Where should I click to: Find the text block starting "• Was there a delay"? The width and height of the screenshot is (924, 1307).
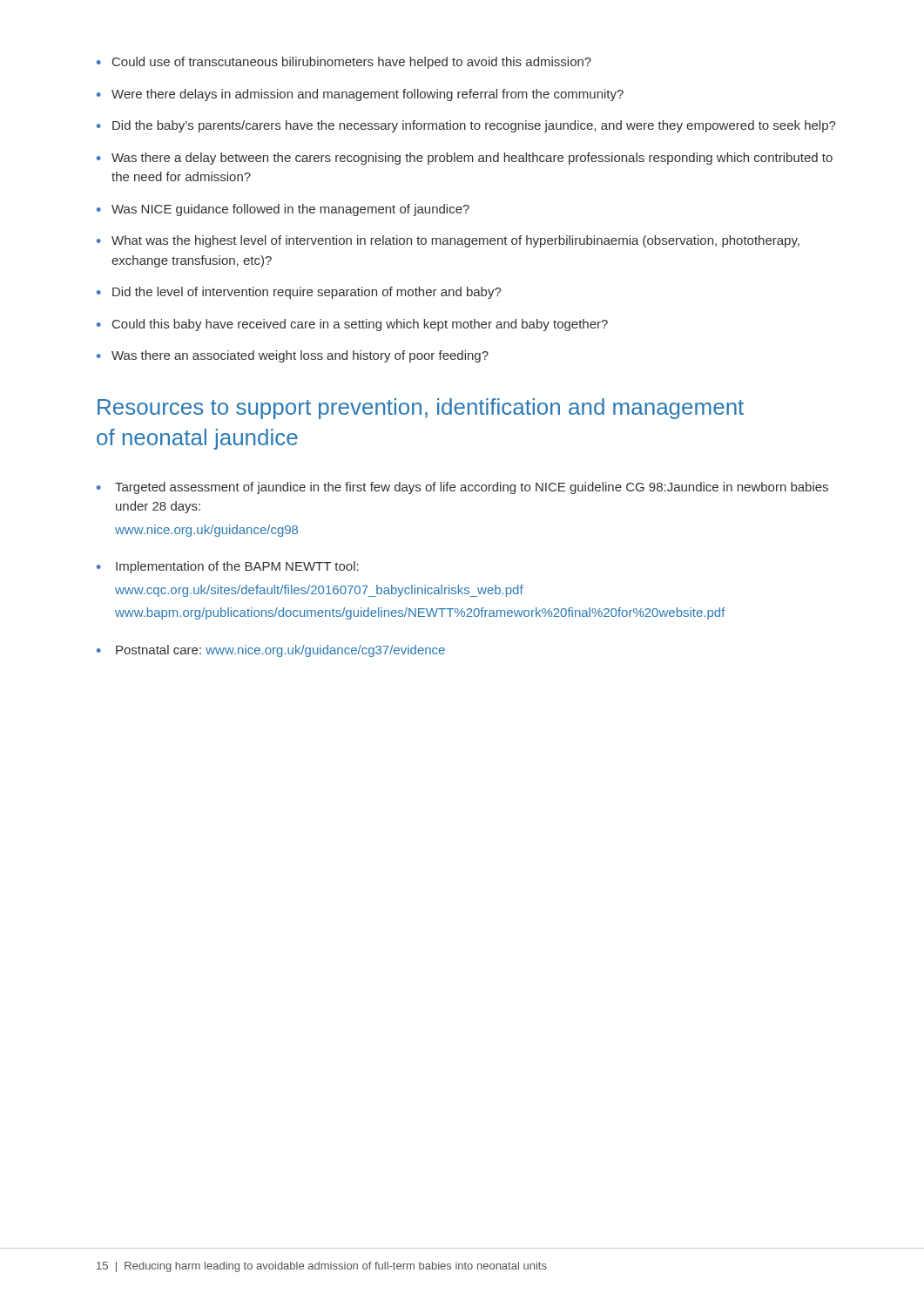pos(469,167)
